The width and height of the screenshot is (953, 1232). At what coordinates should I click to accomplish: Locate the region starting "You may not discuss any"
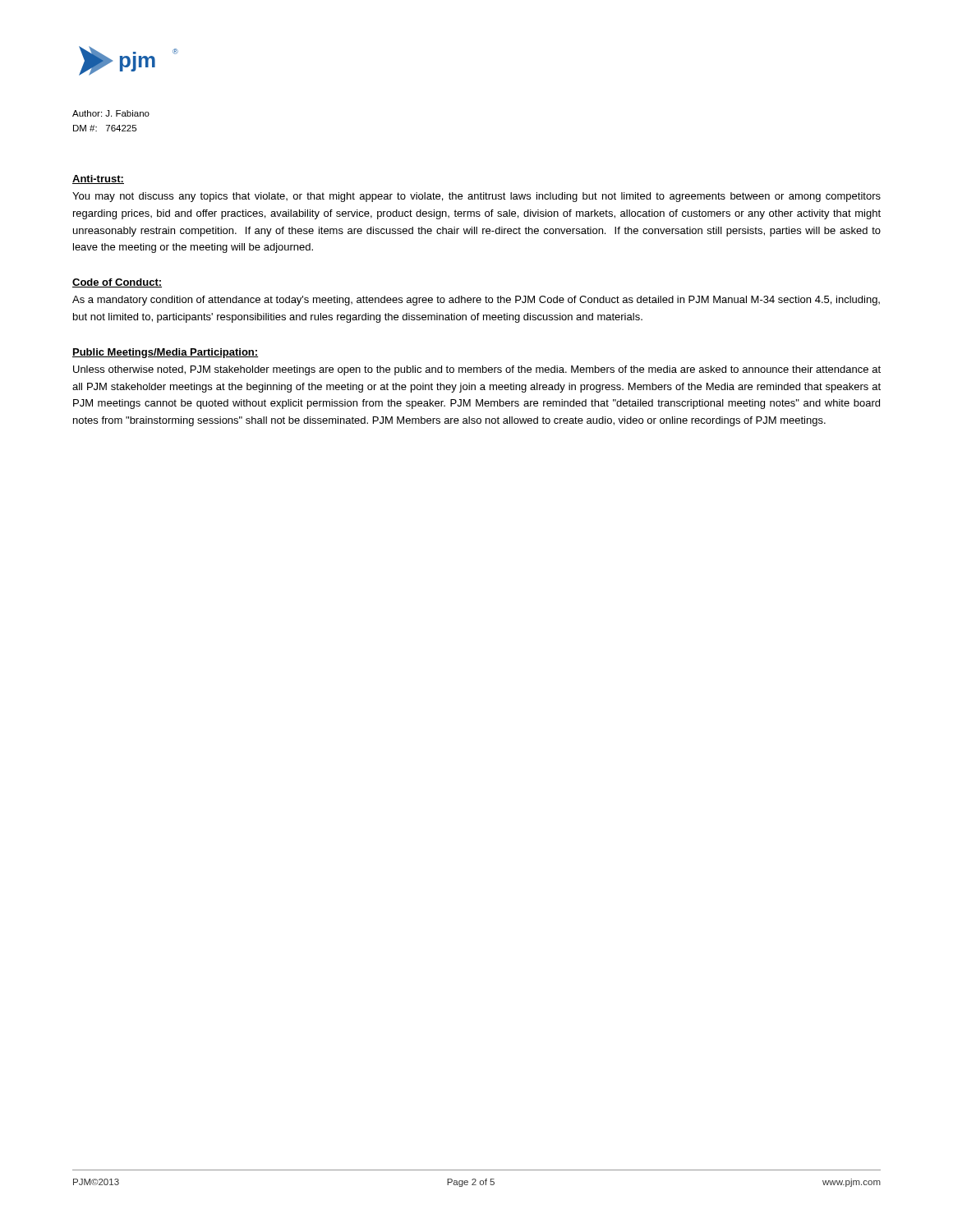(476, 222)
